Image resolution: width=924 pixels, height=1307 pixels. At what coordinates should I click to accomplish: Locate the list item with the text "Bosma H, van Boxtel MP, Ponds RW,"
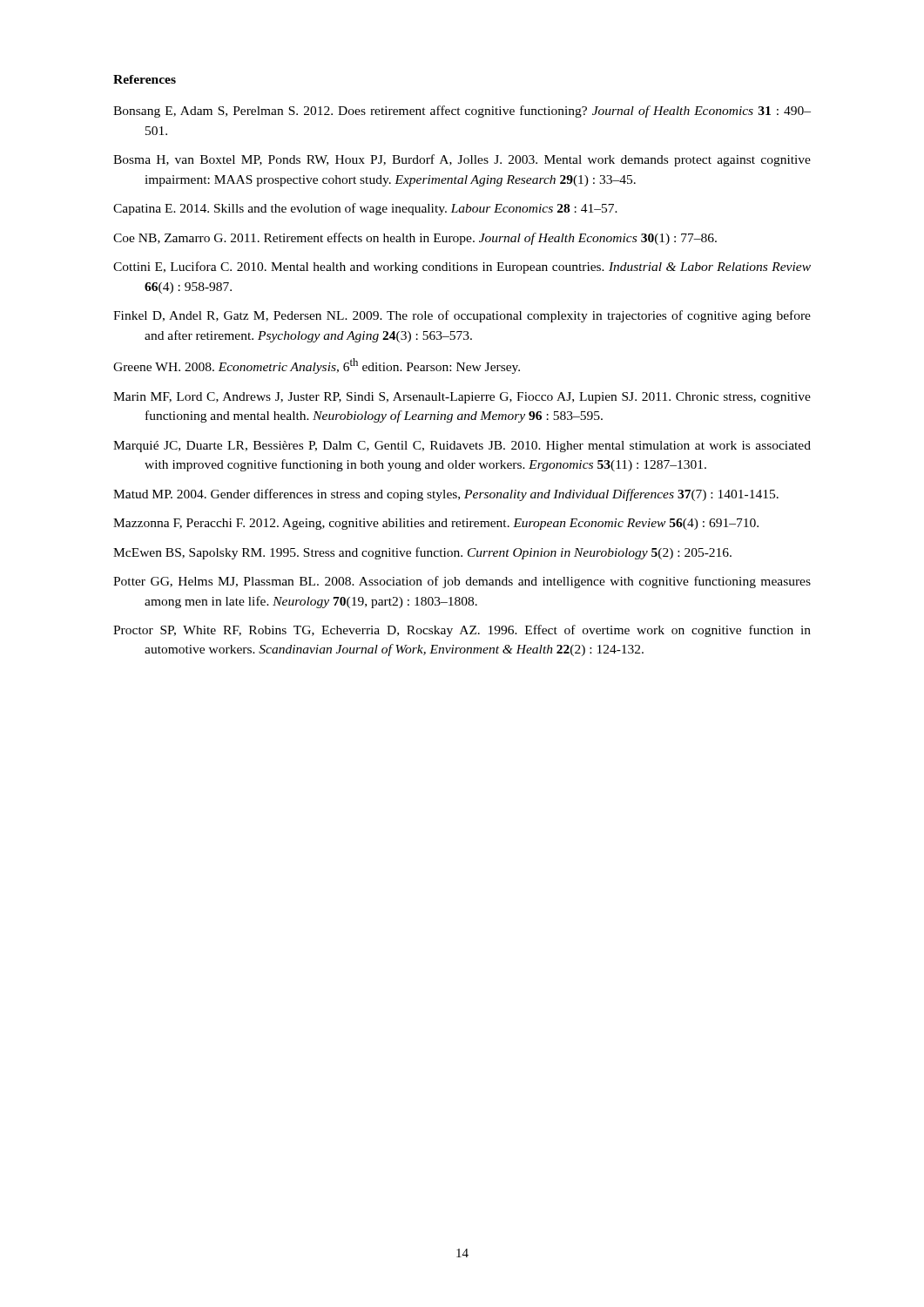coord(462,169)
